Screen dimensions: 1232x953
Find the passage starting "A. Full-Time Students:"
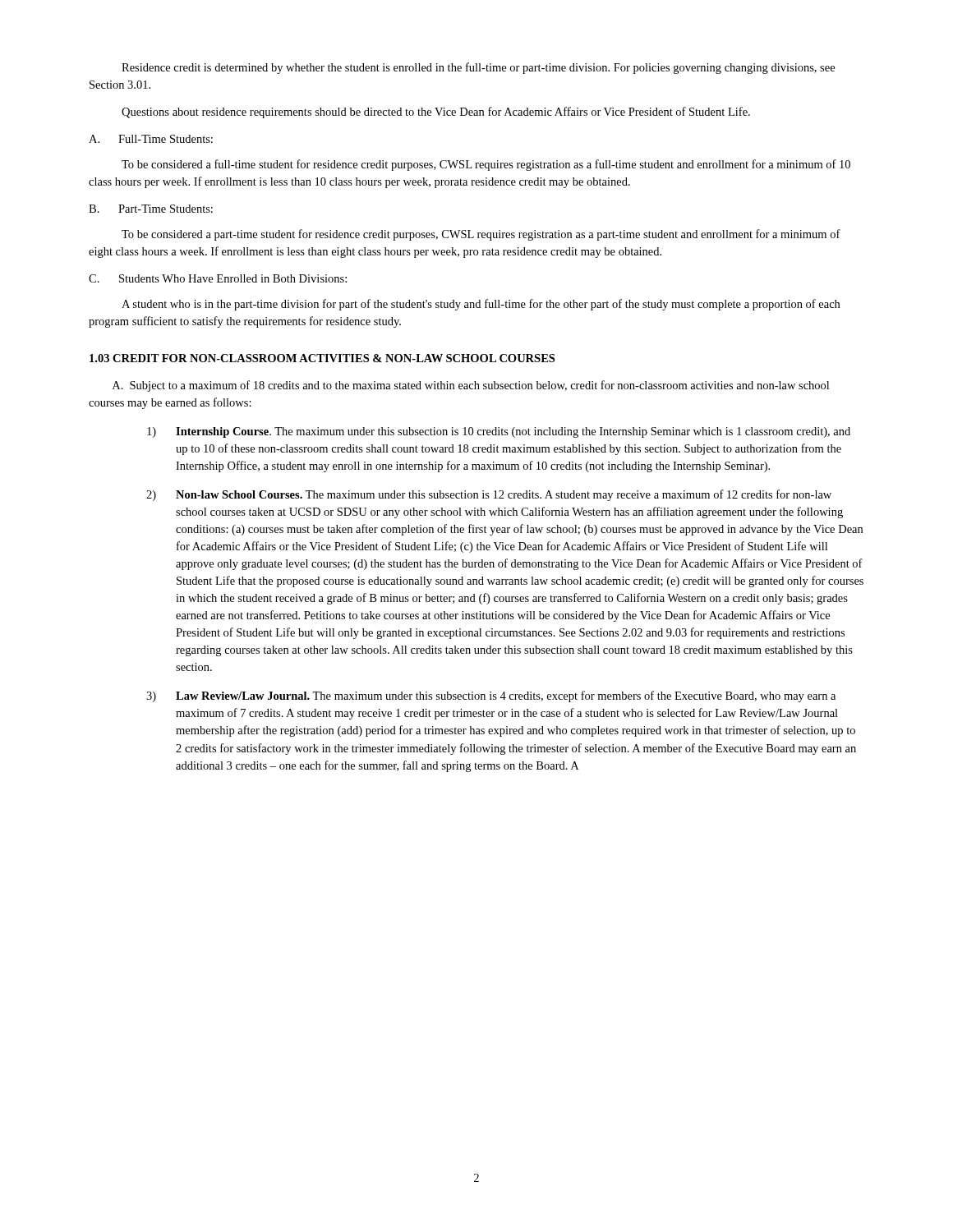tap(151, 139)
